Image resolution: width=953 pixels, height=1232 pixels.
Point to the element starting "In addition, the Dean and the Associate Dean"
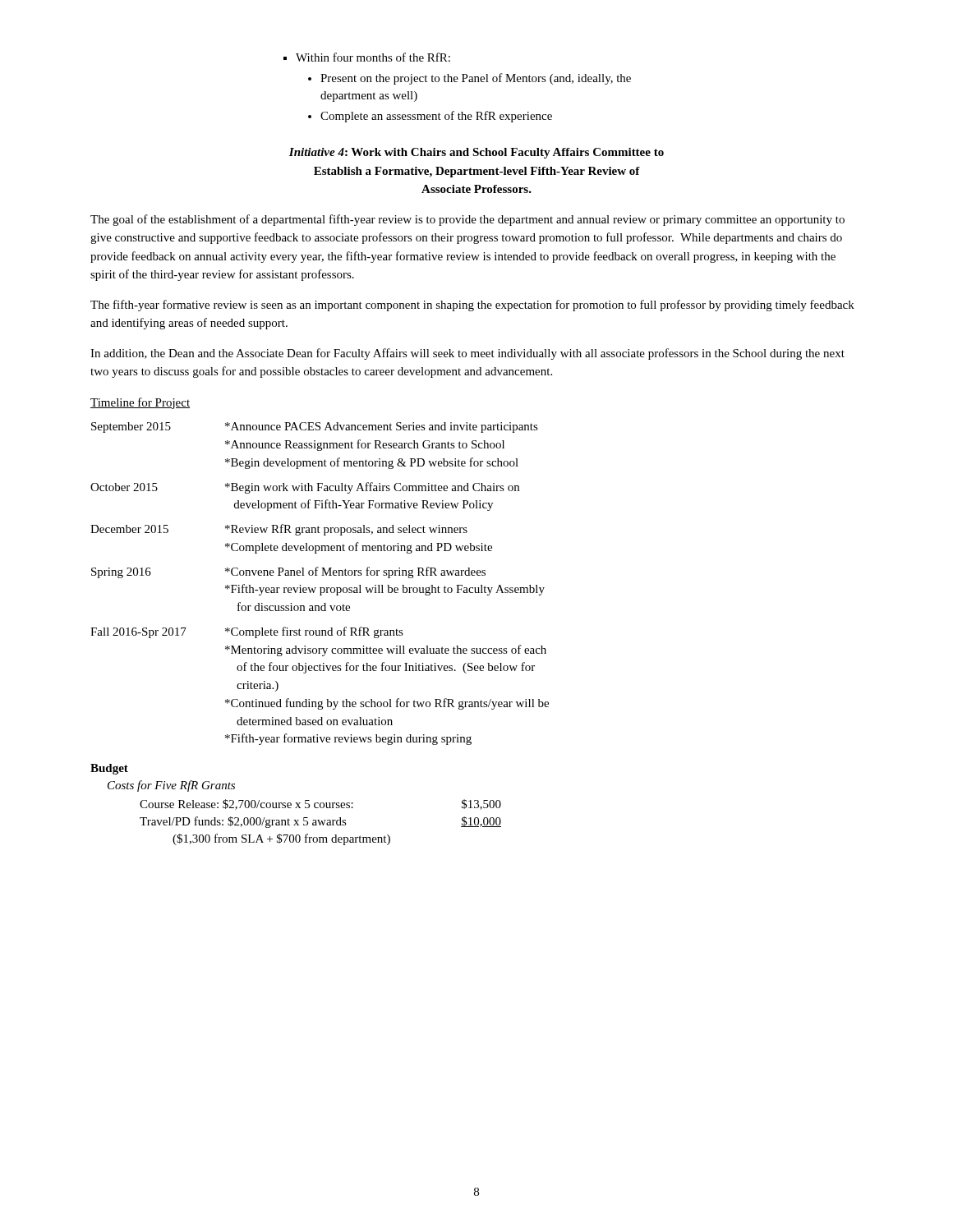click(x=467, y=362)
